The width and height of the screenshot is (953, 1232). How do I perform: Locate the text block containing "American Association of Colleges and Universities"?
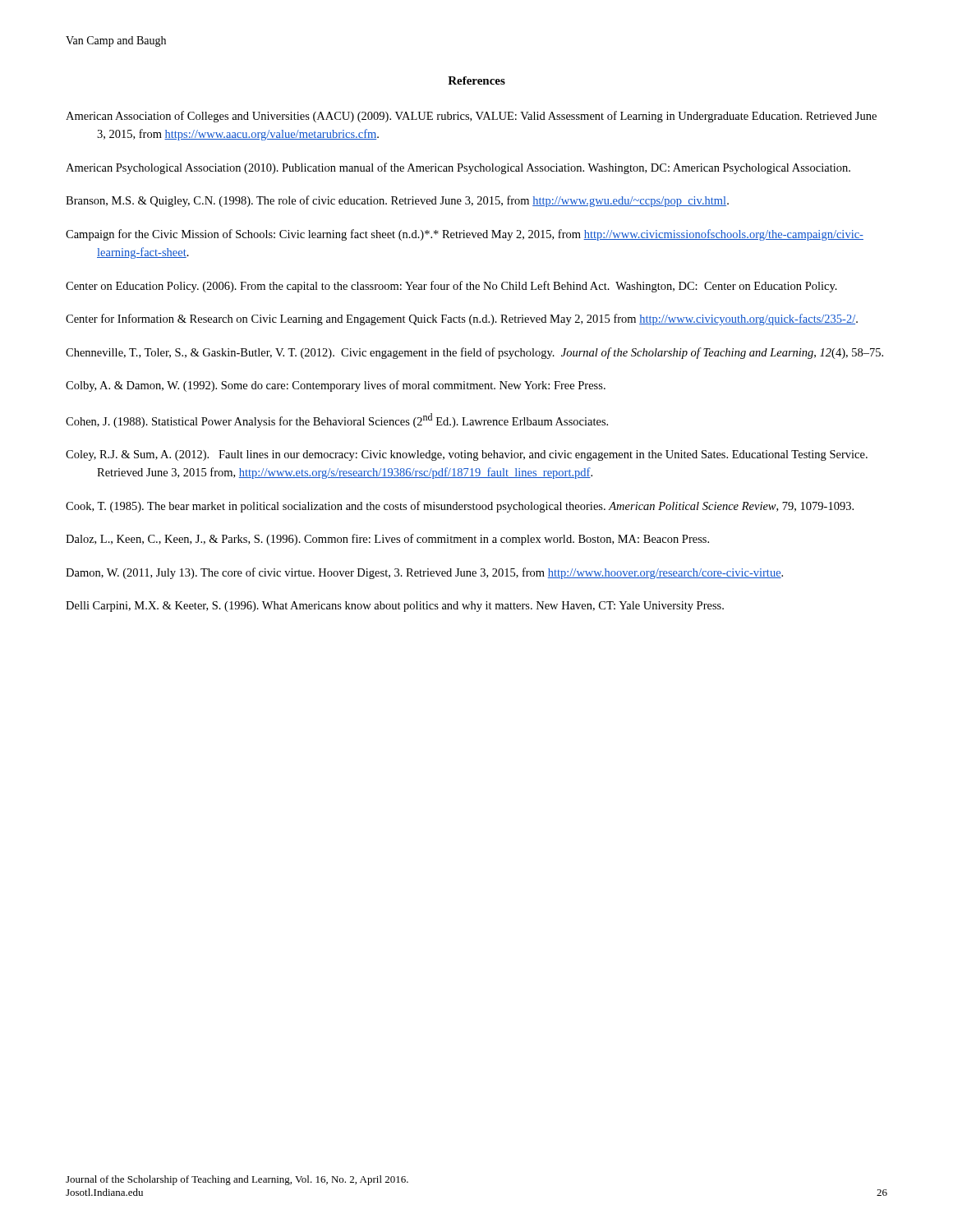[471, 125]
